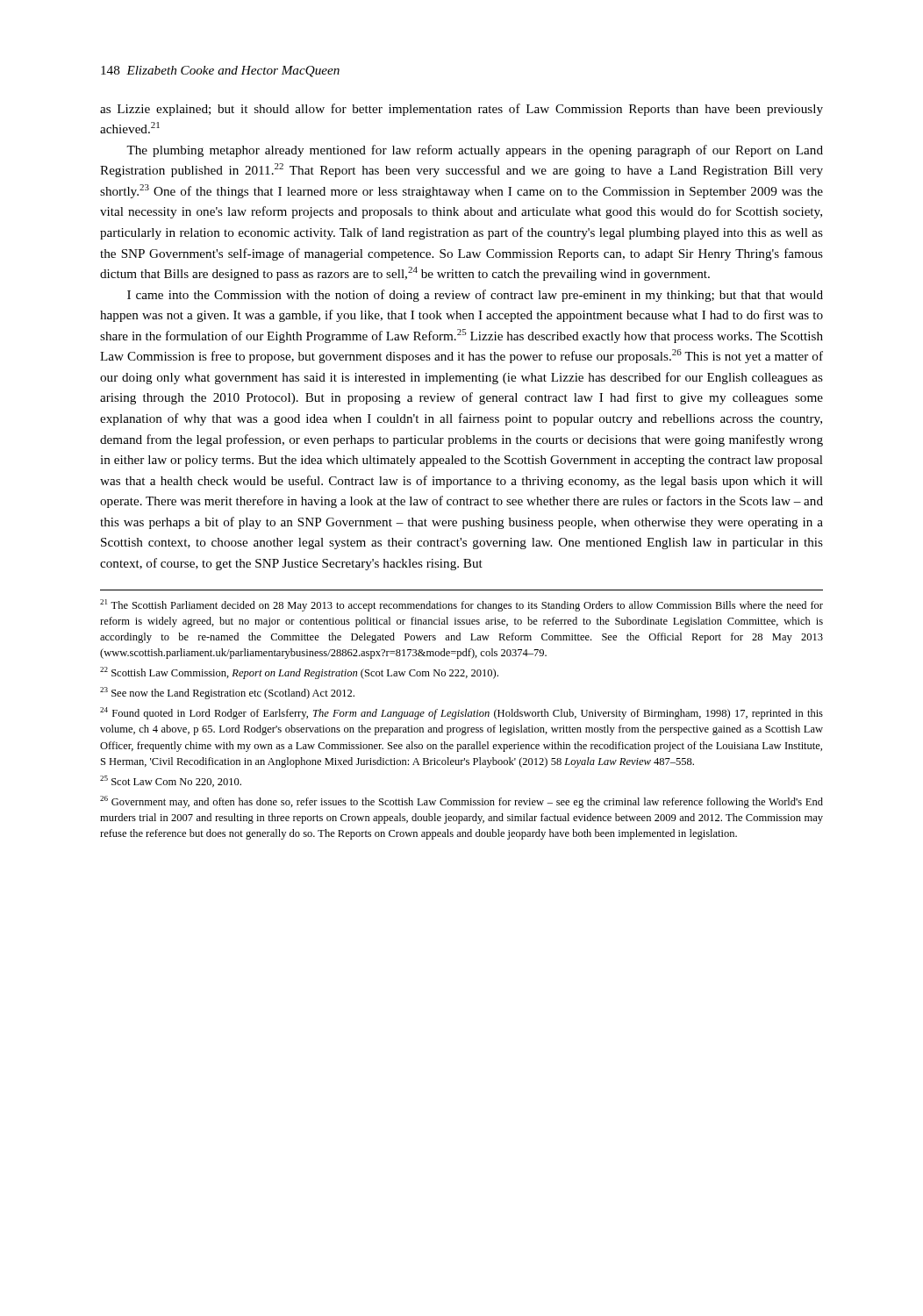The width and height of the screenshot is (923, 1316).
Task: Locate the footnote containing "24 Found quoted"
Action: (462, 736)
